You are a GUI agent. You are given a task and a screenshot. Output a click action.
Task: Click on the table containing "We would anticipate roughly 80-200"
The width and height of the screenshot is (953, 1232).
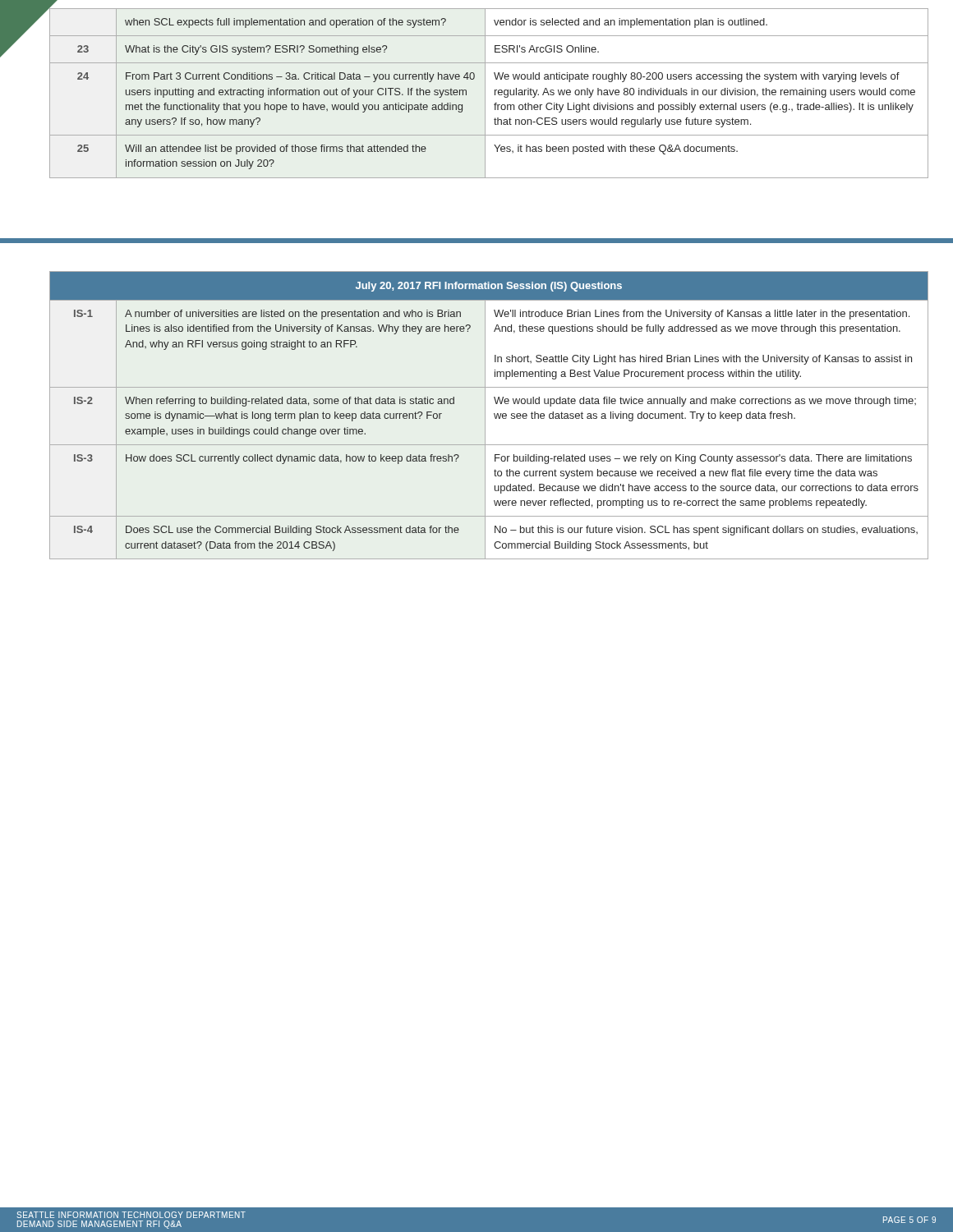pos(489,93)
